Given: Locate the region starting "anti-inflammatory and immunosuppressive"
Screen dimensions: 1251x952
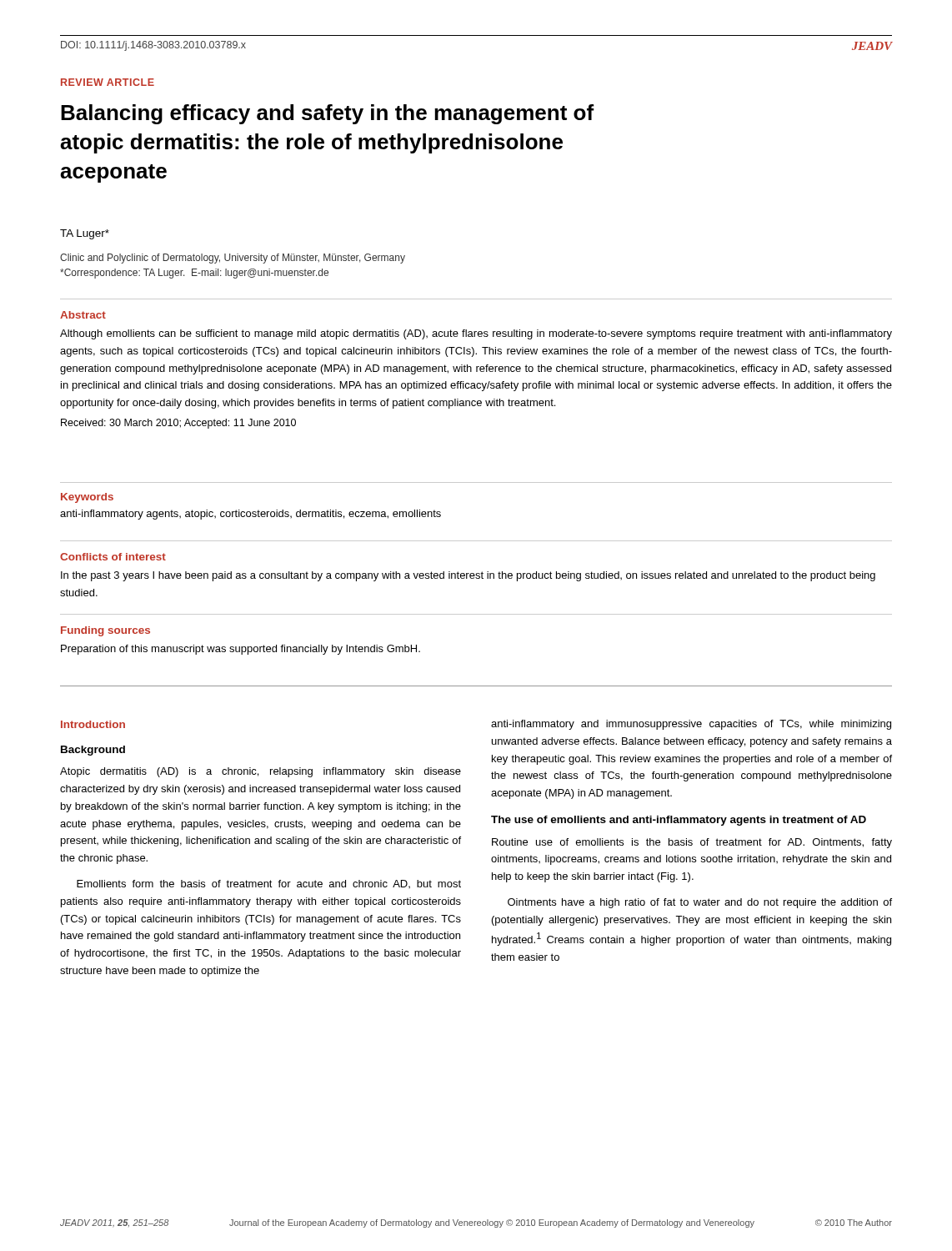Looking at the screenshot, I should coord(692,759).
